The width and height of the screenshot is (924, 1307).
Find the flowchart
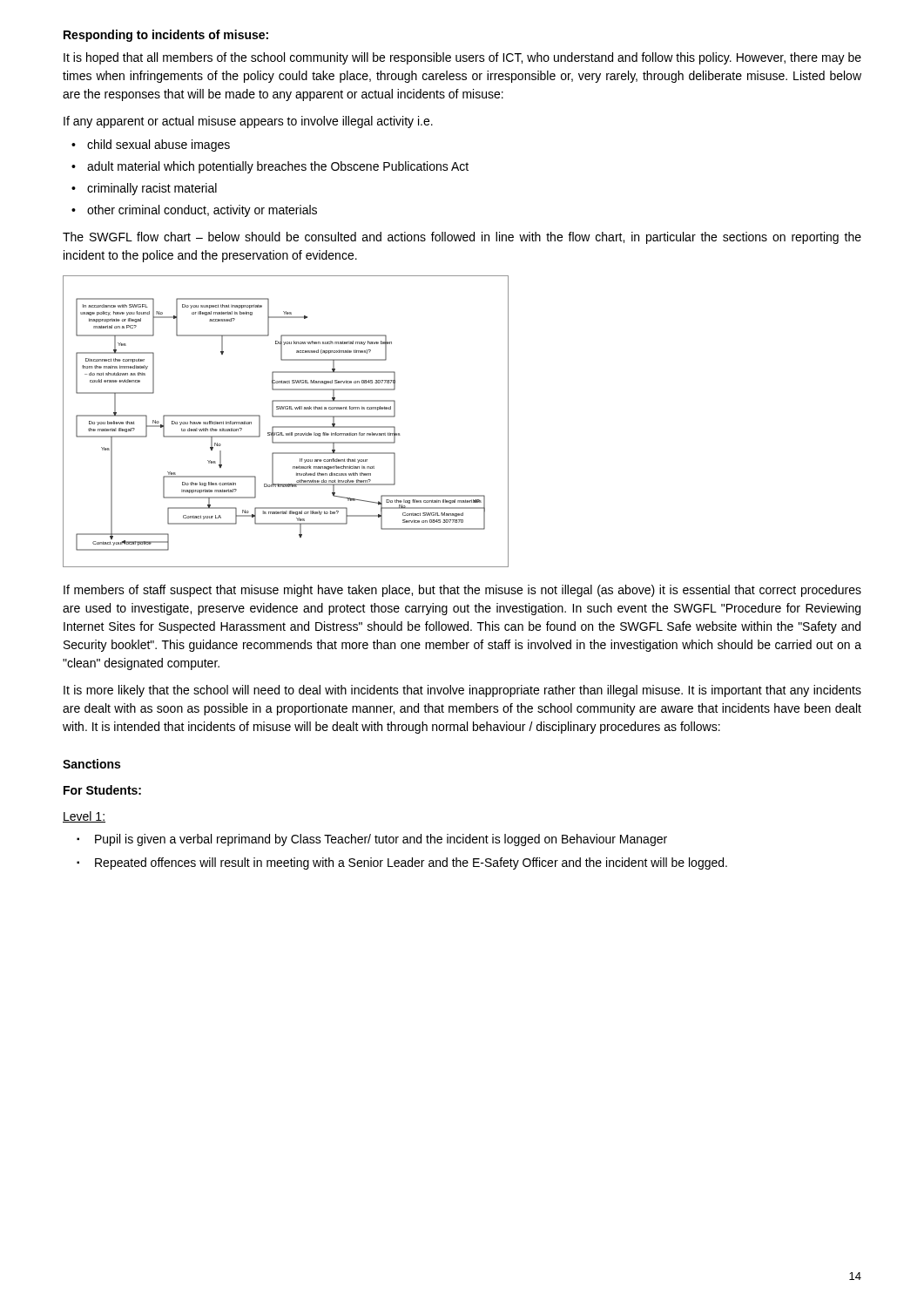pos(286,421)
